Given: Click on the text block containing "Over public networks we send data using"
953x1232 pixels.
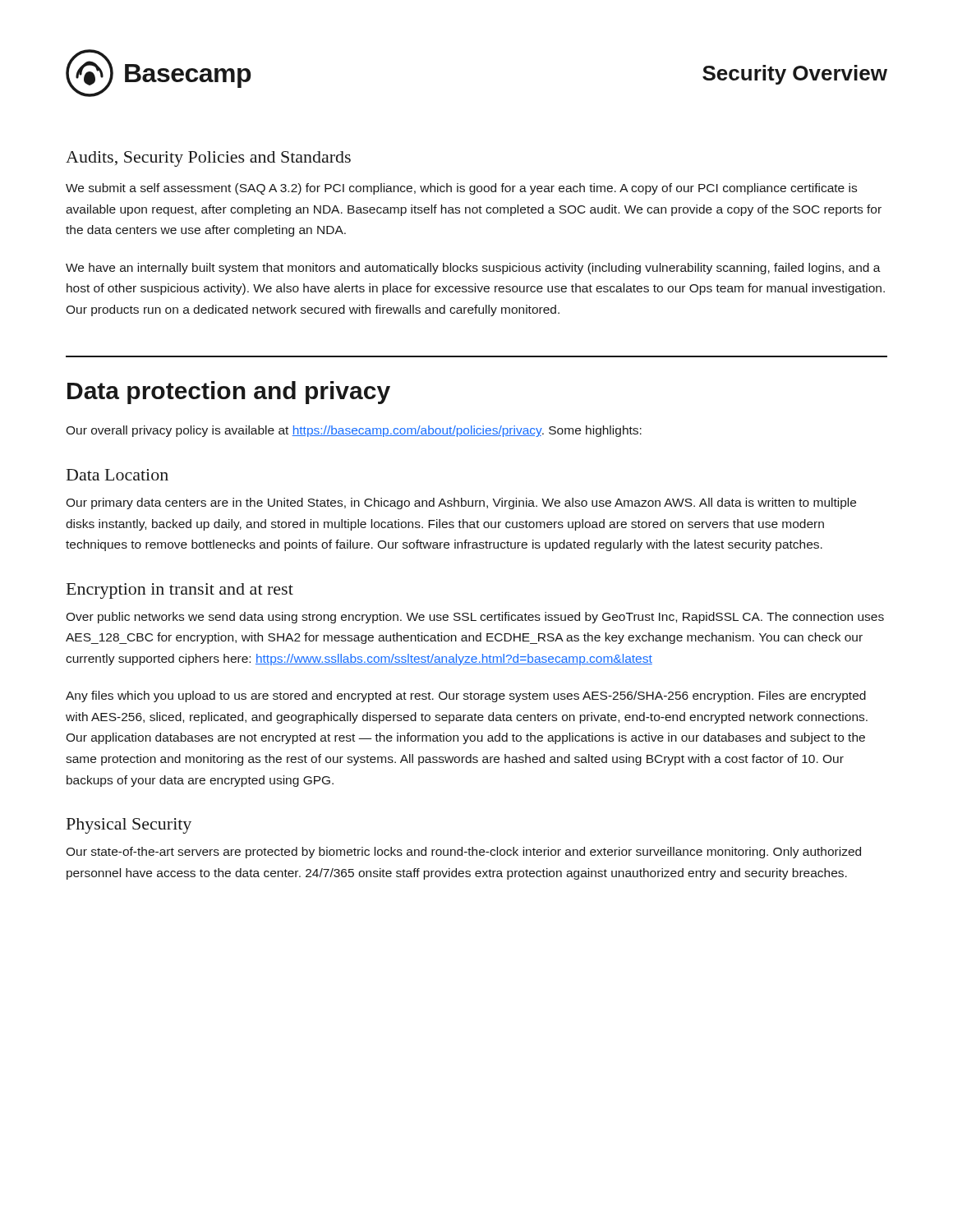Looking at the screenshot, I should tap(475, 637).
